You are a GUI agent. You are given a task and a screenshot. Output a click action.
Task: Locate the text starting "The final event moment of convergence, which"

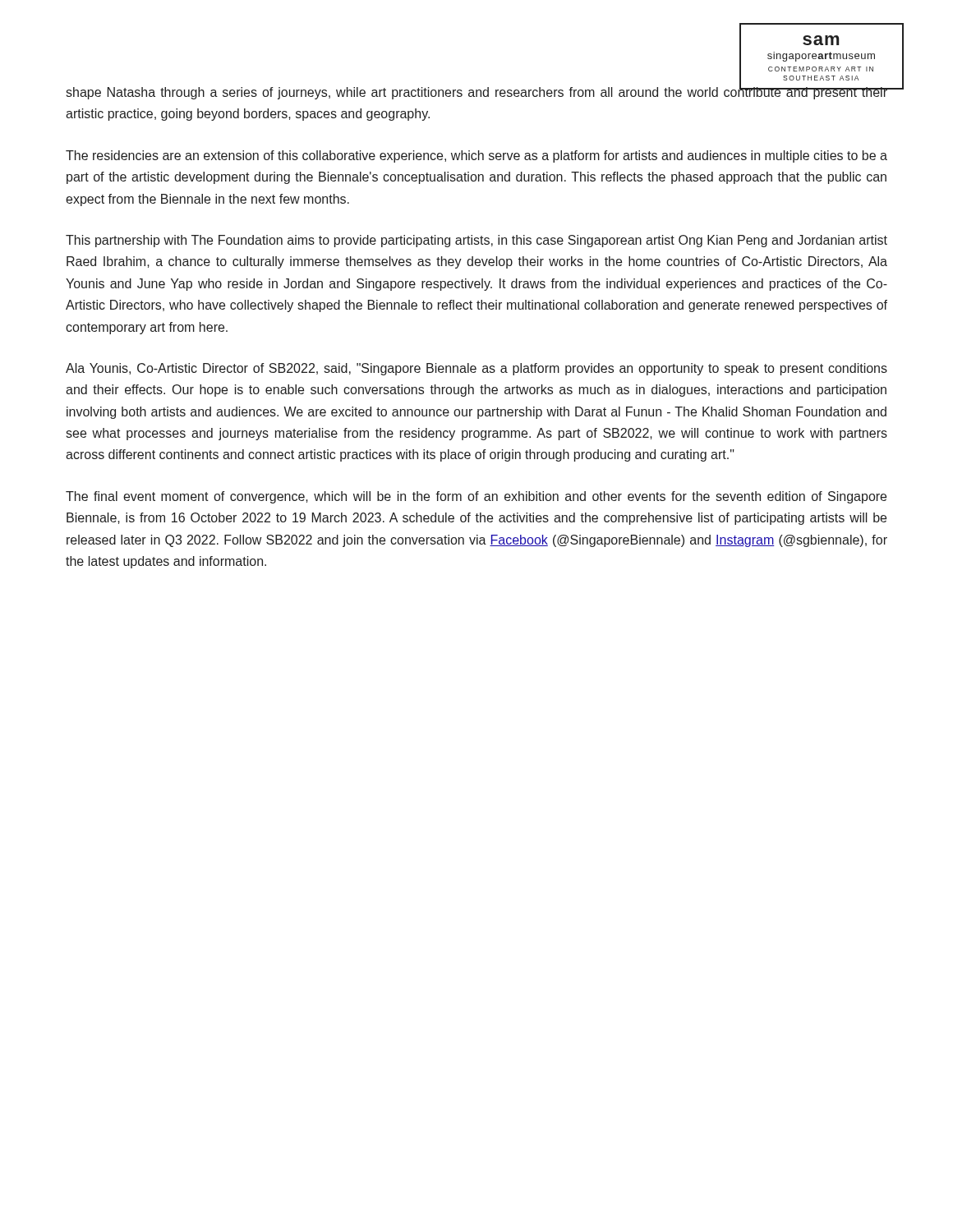476,529
